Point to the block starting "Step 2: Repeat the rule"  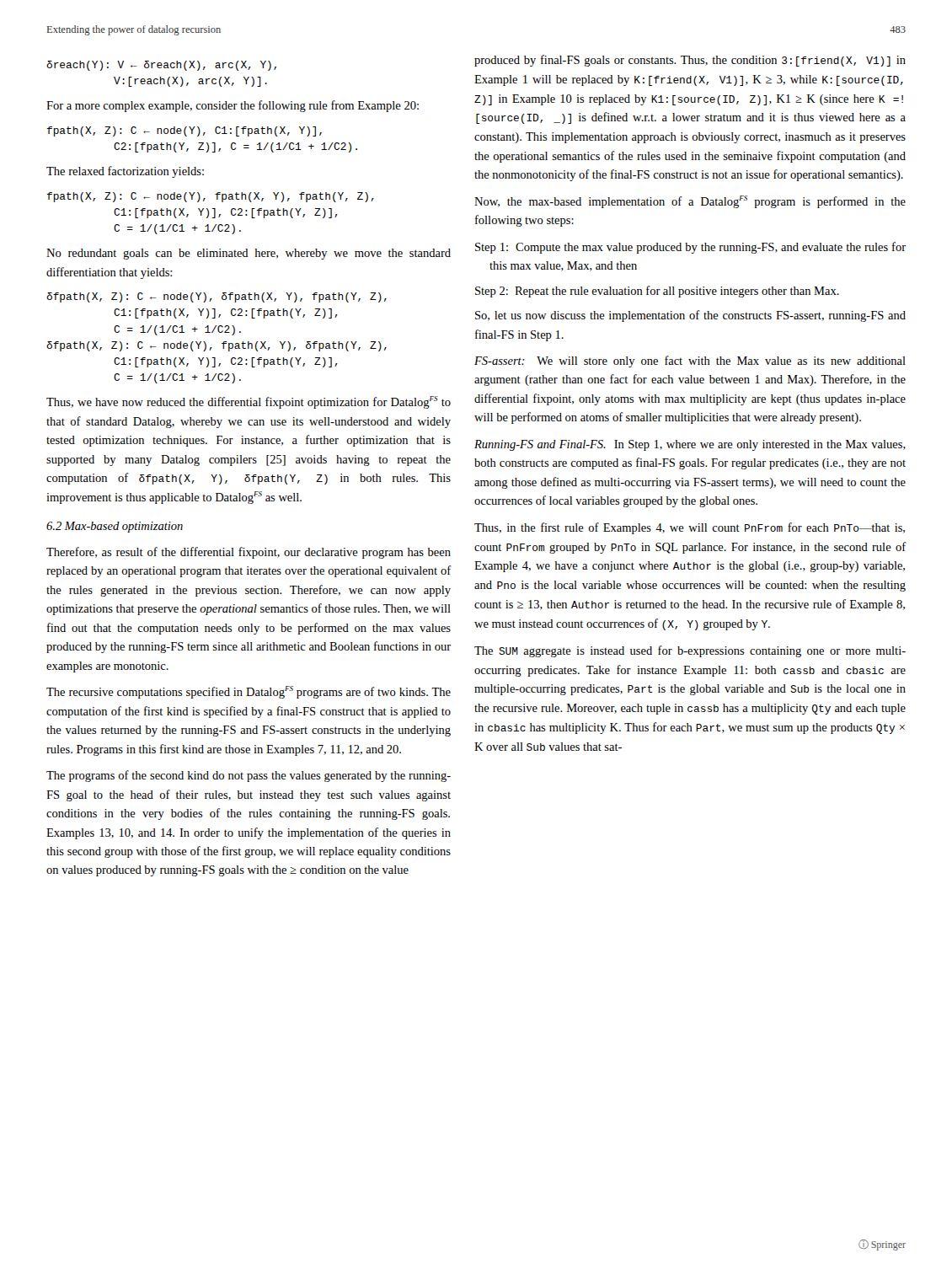click(690, 291)
